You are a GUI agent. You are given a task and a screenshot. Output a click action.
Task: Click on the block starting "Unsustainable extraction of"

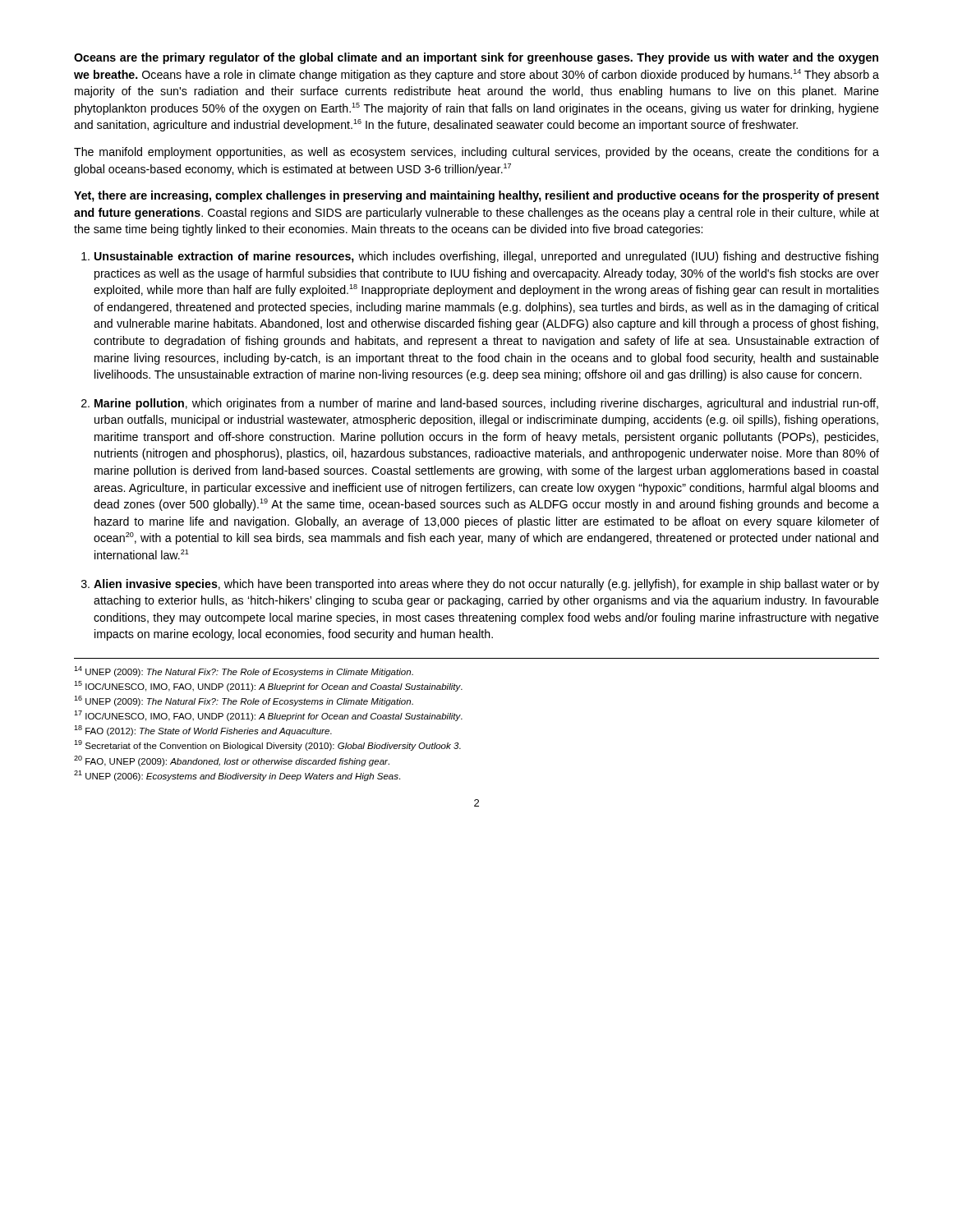pos(486,315)
